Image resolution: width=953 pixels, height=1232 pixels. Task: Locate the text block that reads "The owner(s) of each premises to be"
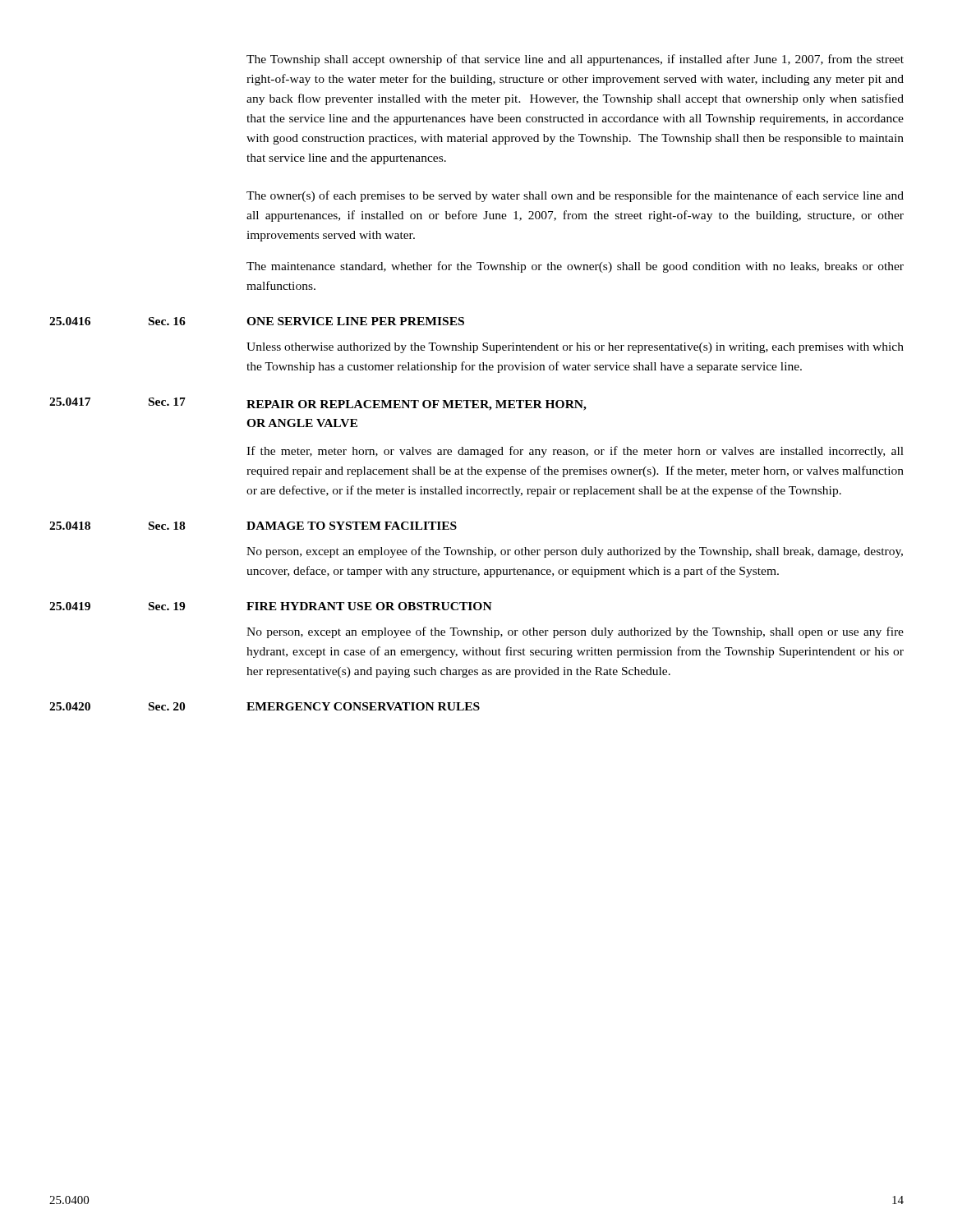[x=575, y=215]
